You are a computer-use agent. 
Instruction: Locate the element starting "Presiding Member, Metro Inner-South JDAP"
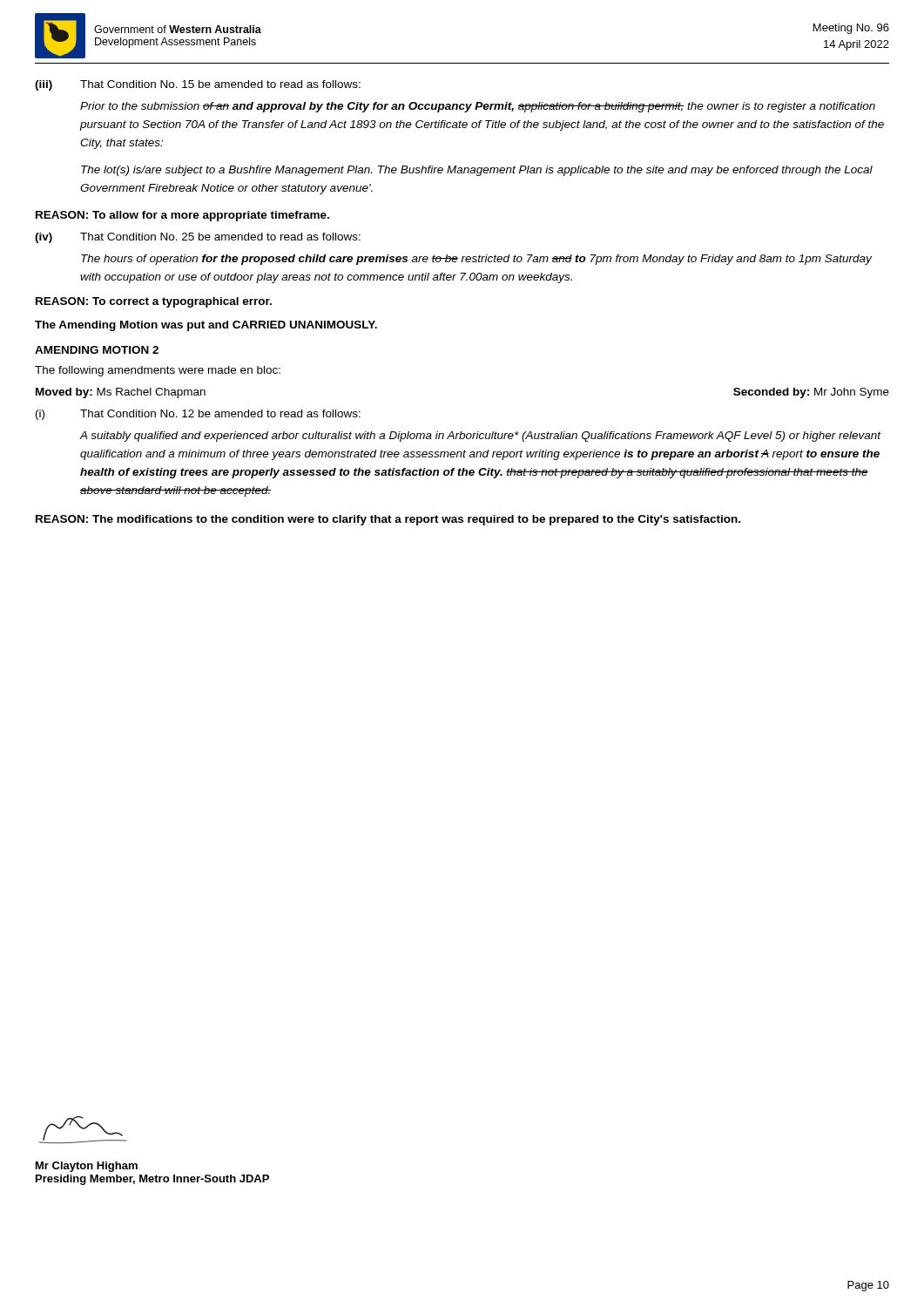152,1179
